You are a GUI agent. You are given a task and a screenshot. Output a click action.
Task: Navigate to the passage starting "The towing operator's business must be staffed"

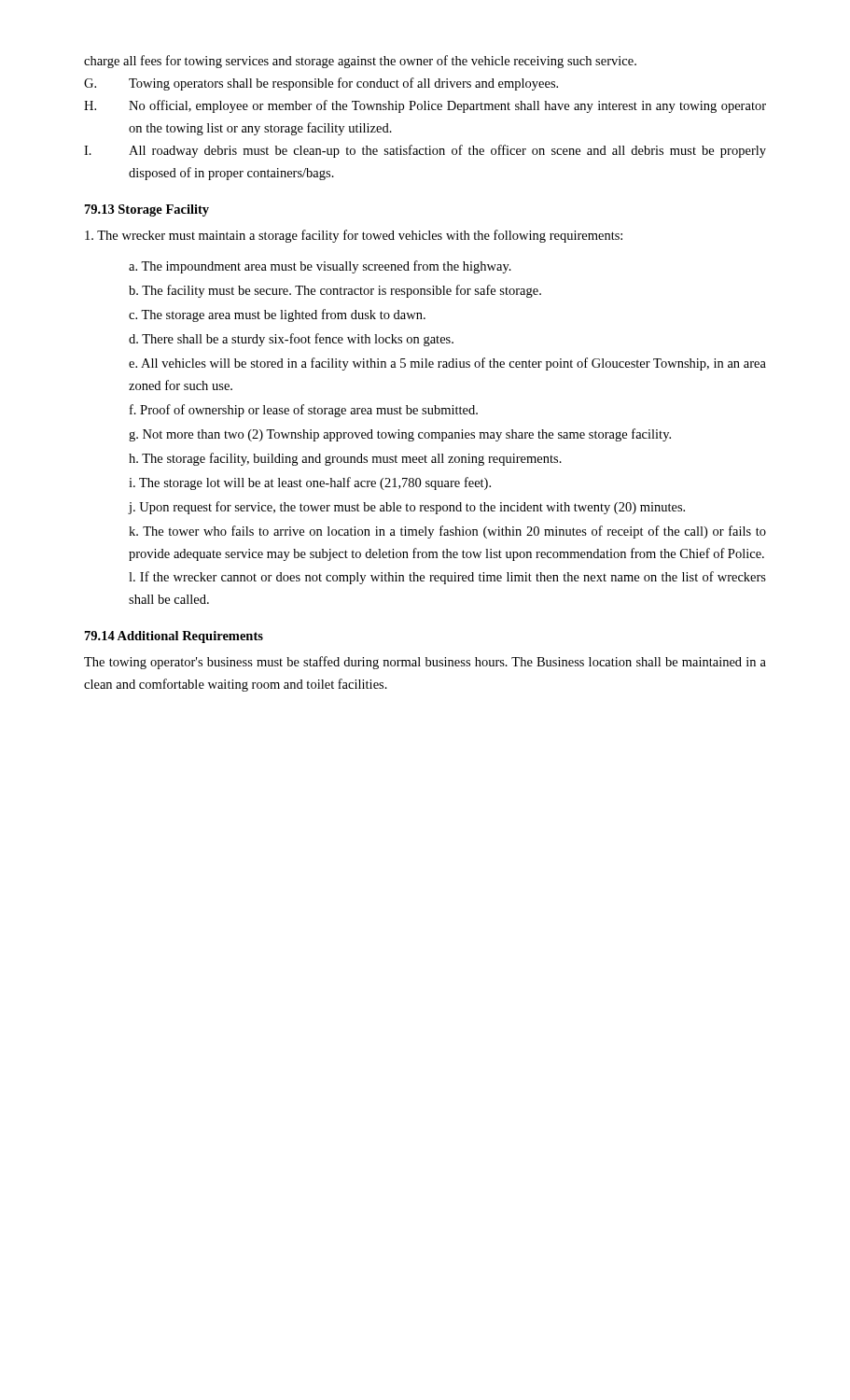[x=425, y=673]
